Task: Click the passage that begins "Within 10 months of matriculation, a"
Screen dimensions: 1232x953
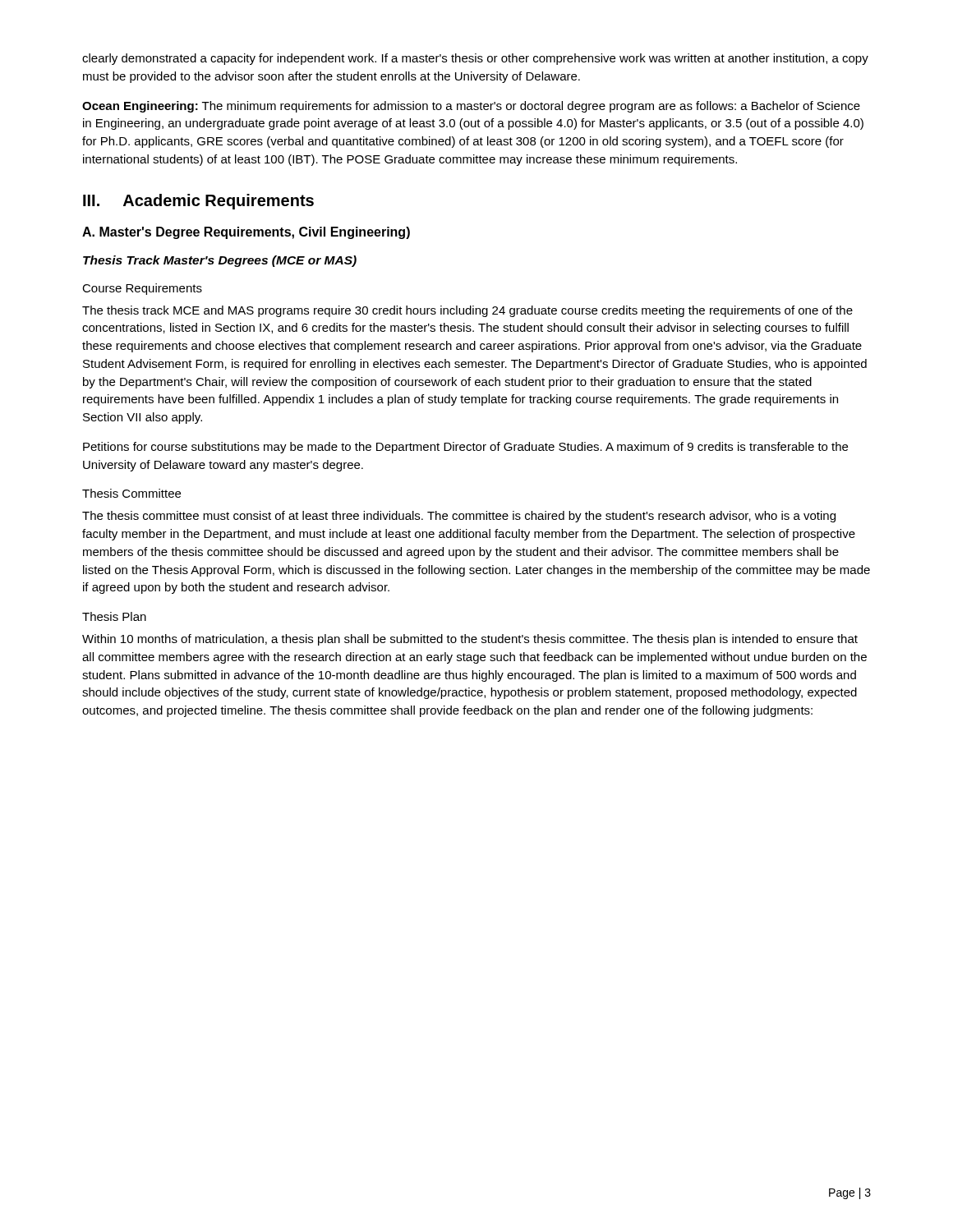Action: pos(475,674)
